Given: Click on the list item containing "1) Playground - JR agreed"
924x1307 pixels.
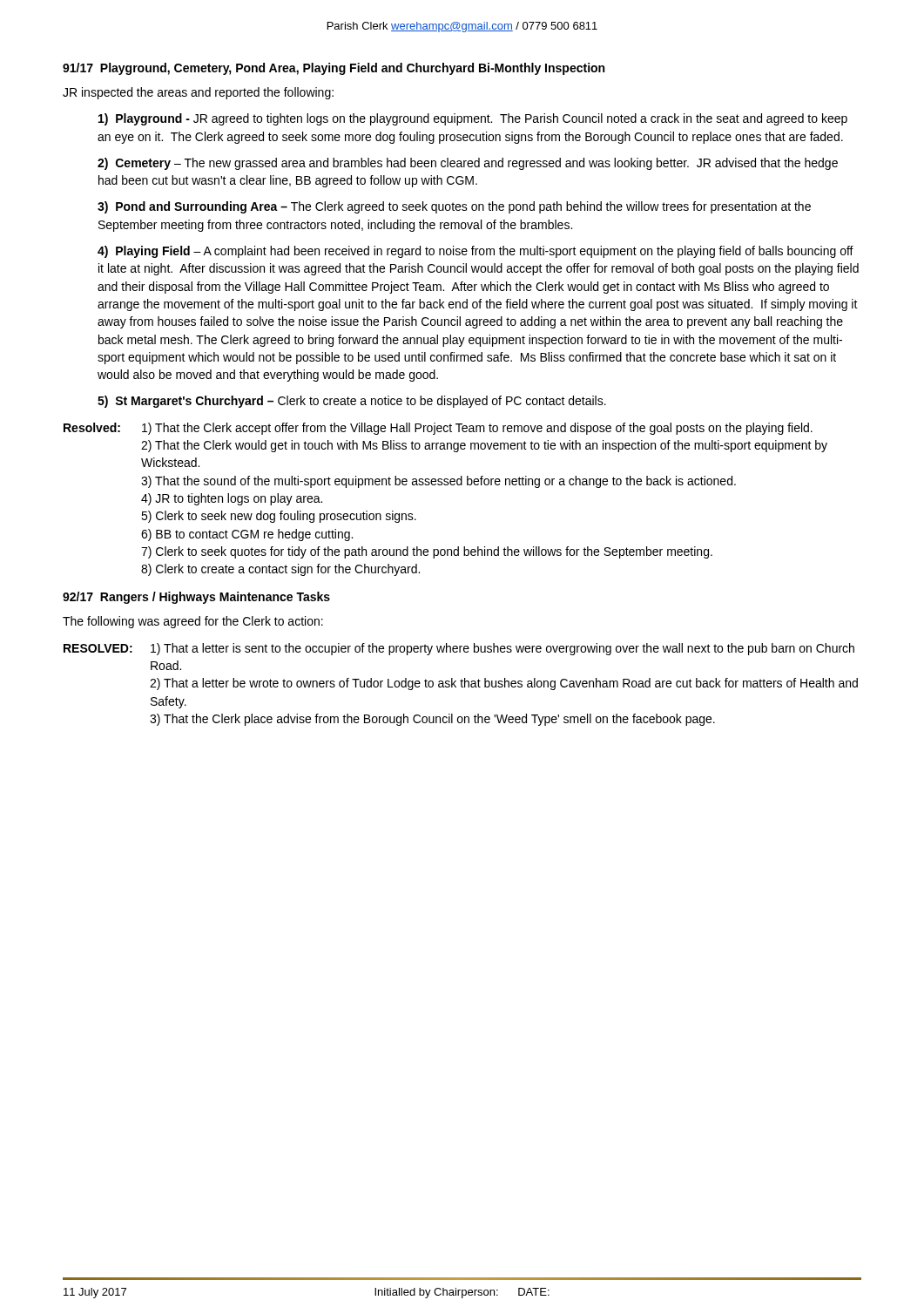Looking at the screenshot, I should point(473,128).
